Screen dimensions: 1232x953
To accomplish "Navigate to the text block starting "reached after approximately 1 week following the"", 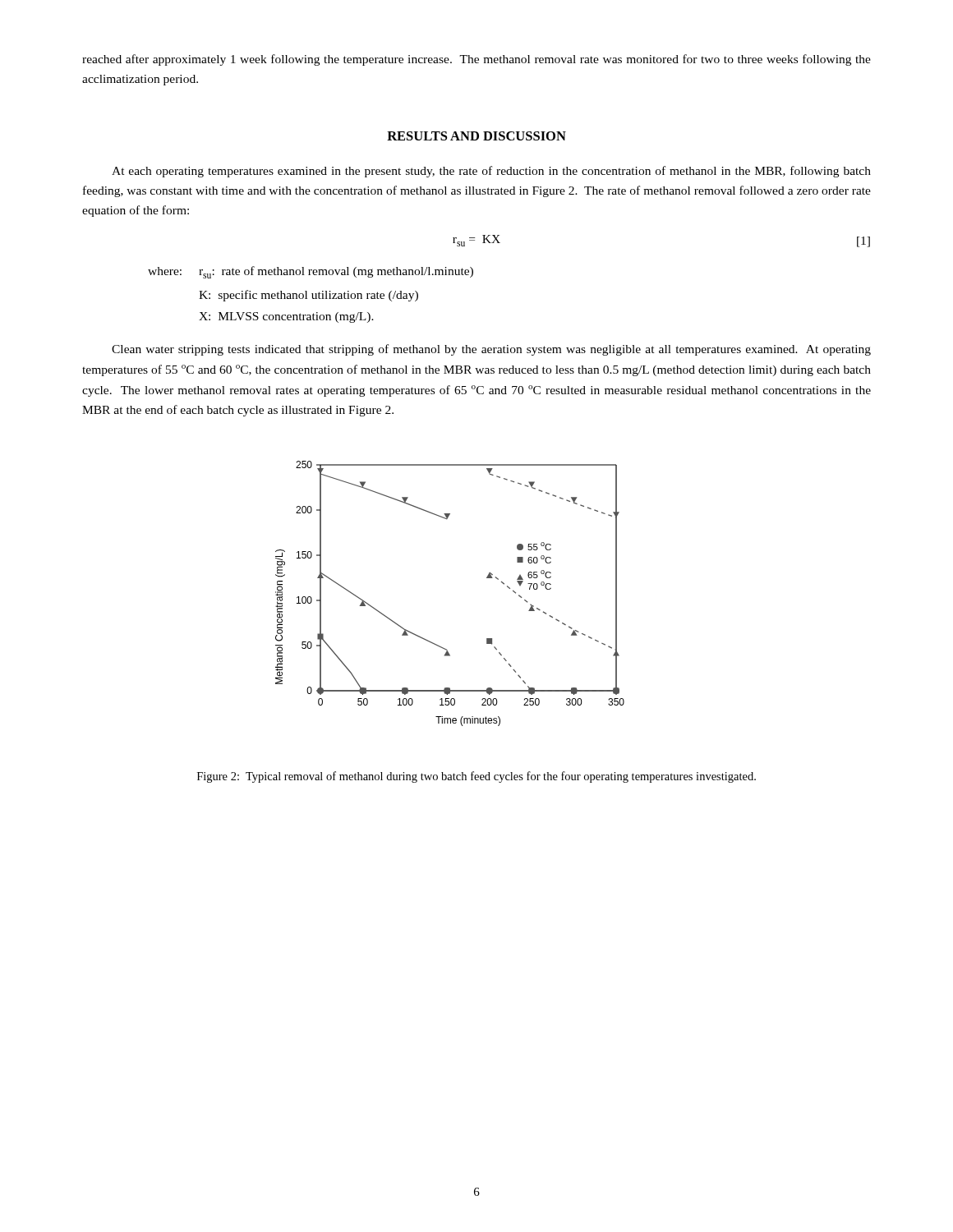I will point(476,69).
